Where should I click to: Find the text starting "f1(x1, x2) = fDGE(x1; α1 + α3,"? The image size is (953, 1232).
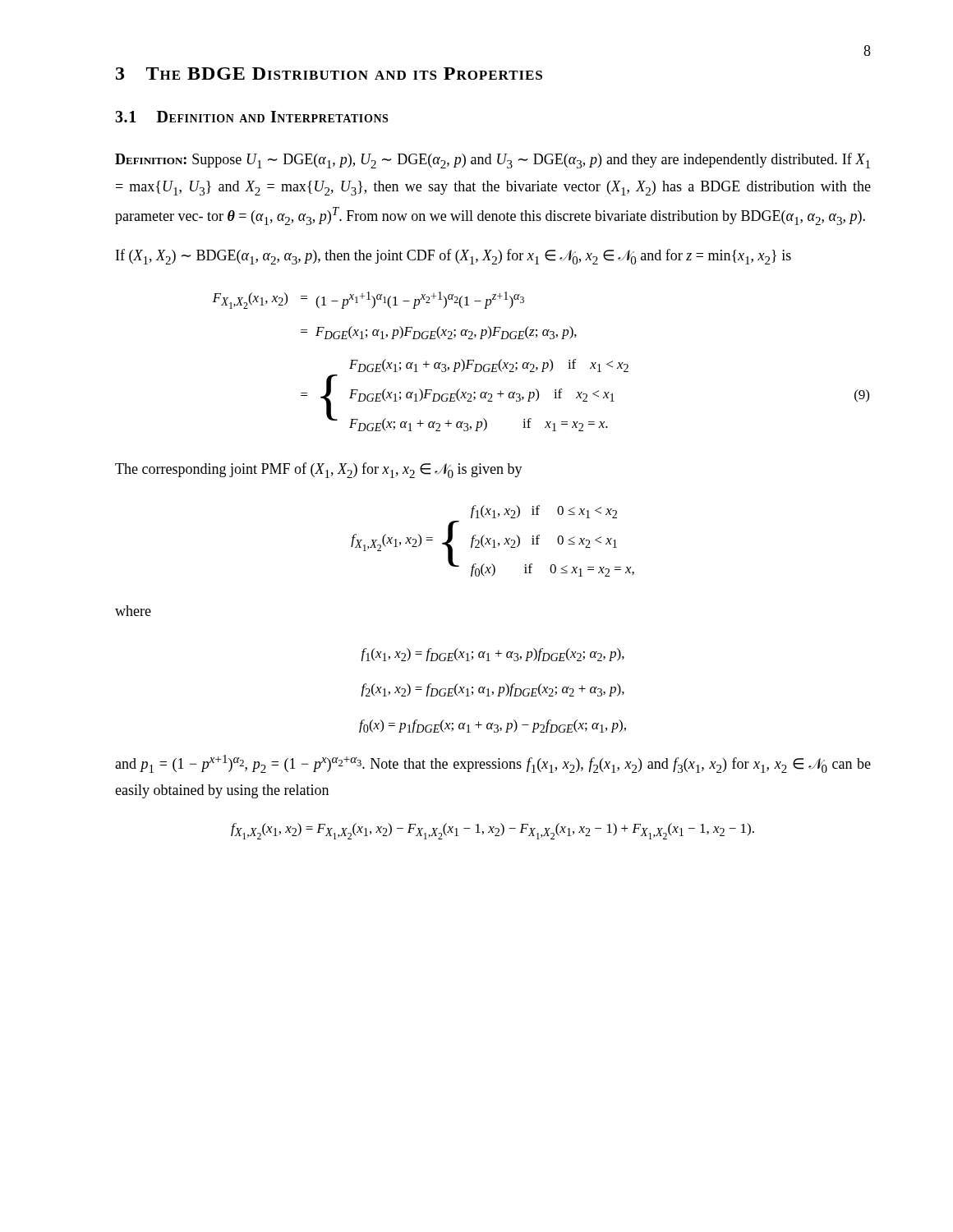pyautogui.click(x=493, y=690)
